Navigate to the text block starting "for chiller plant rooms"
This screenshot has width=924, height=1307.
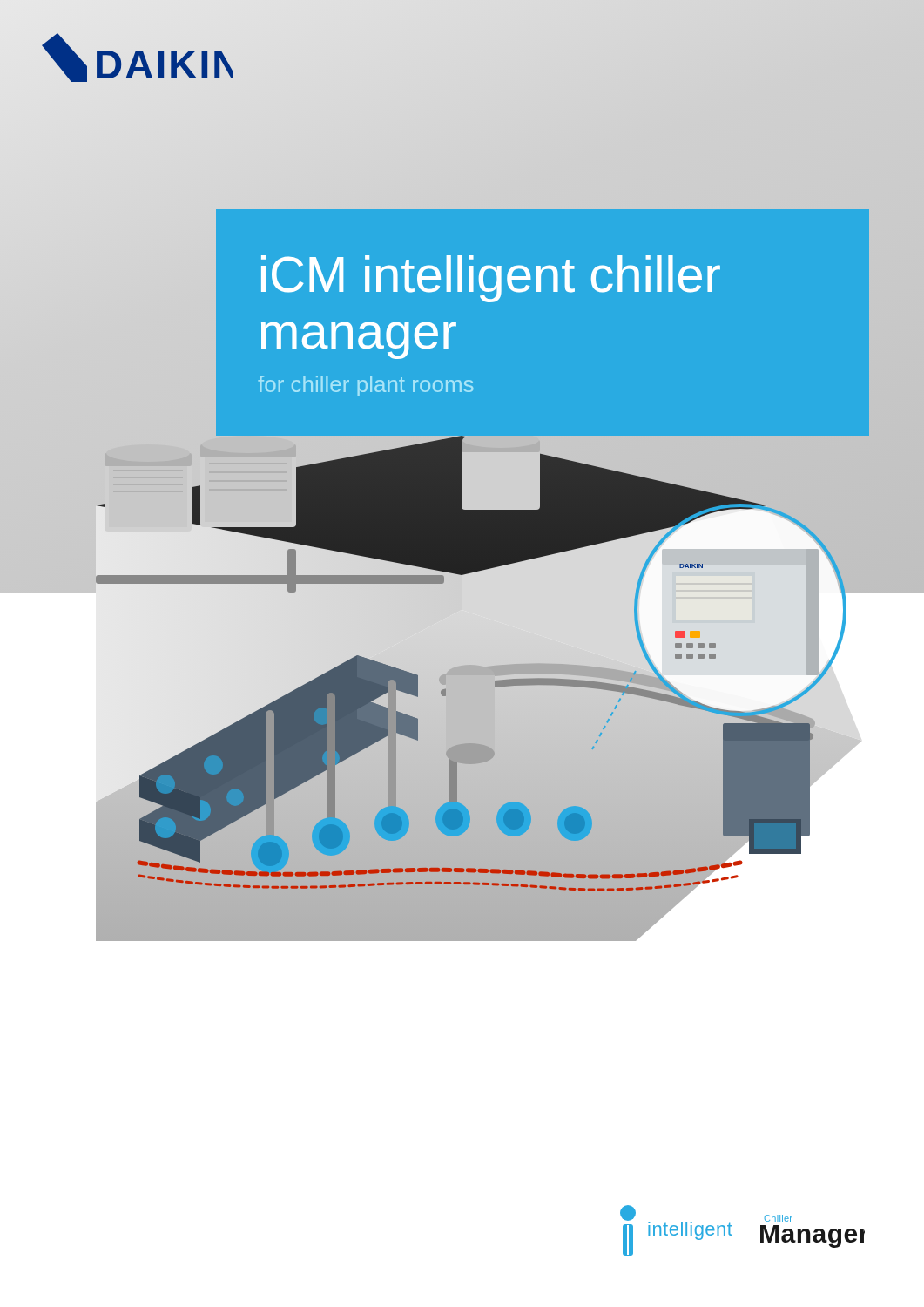tap(366, 385)
